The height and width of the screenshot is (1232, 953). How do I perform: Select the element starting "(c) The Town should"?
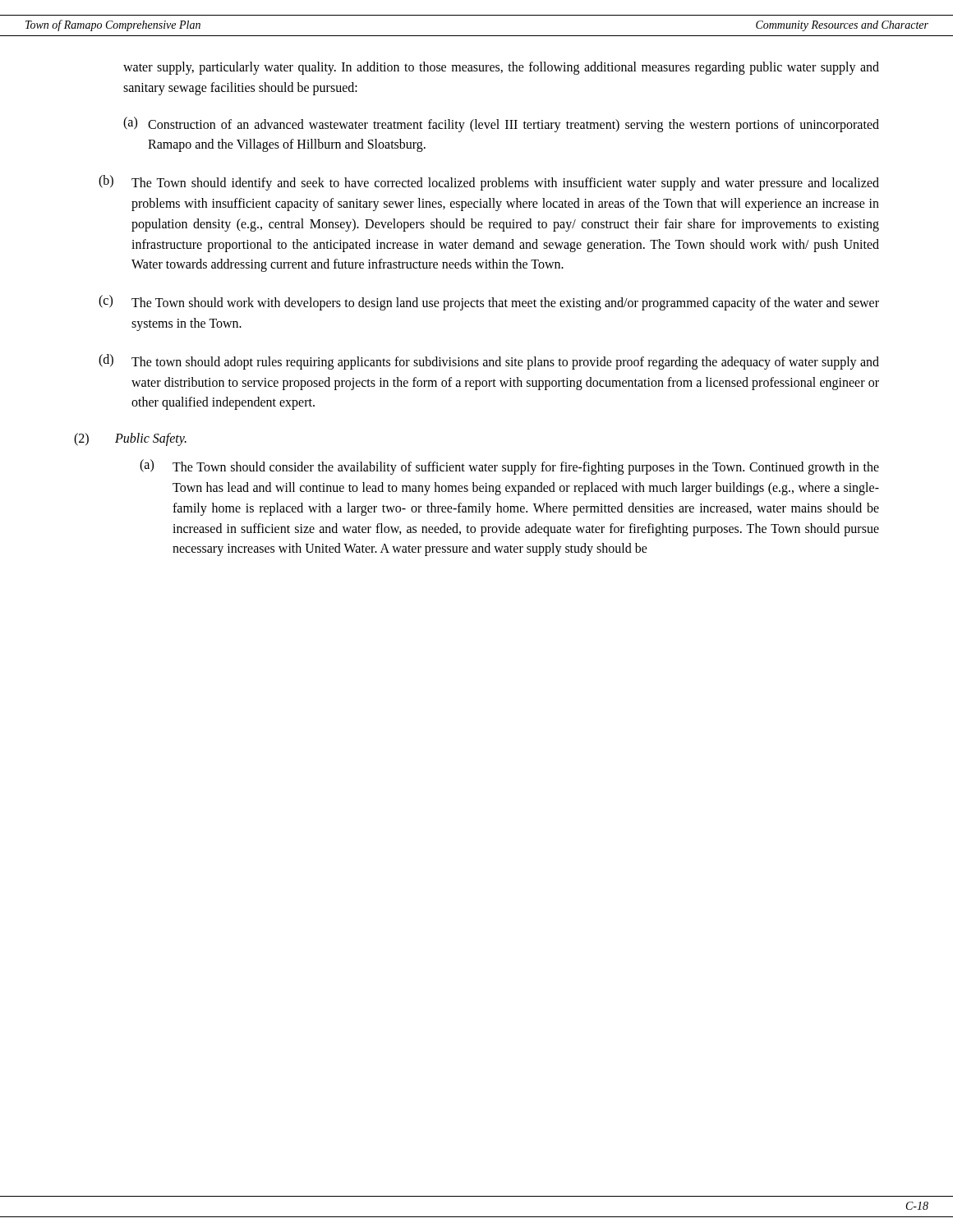(x=489, y=314)
